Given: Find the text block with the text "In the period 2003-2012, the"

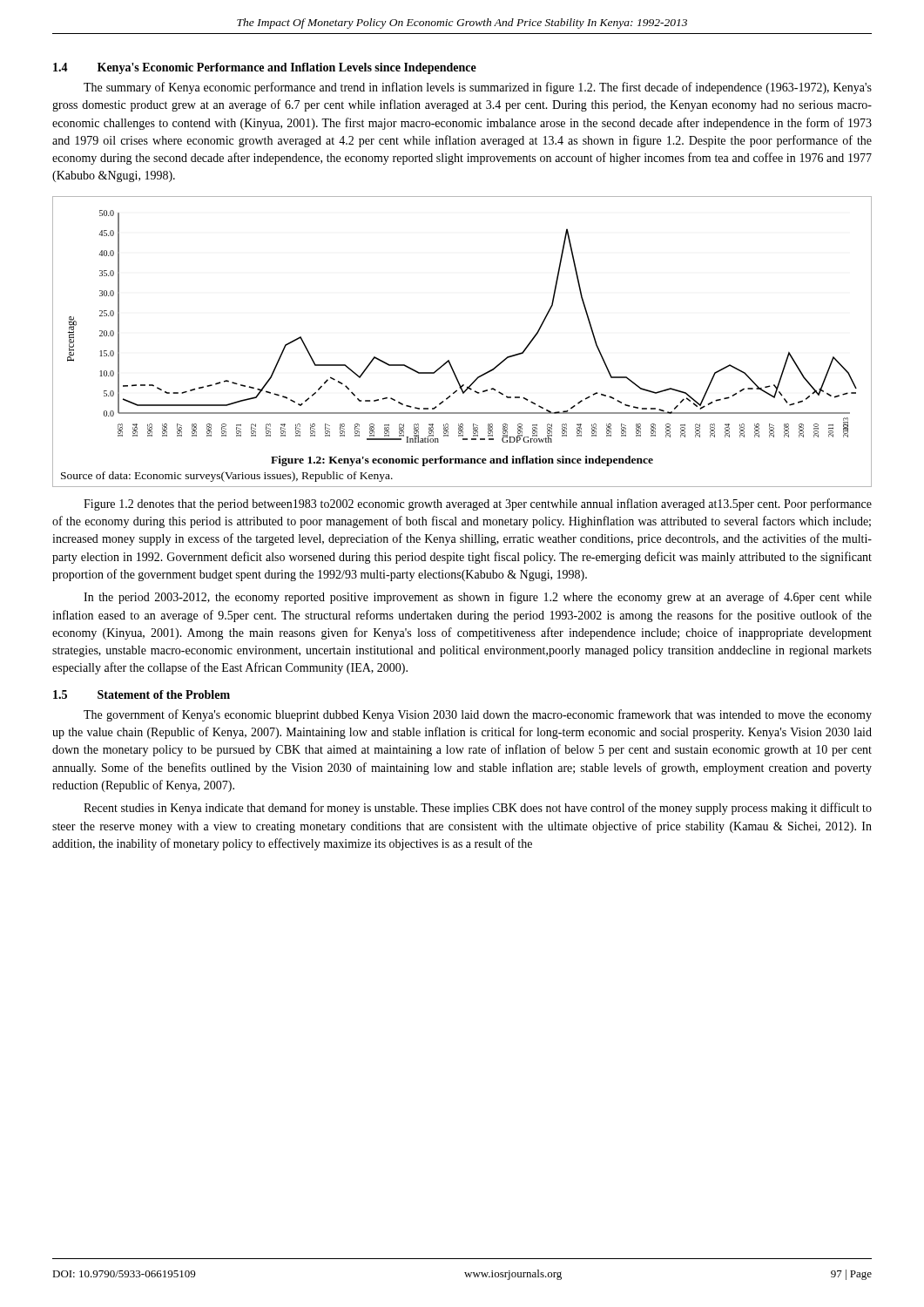Looking at the screenshot, I should (x=462, y=633).
